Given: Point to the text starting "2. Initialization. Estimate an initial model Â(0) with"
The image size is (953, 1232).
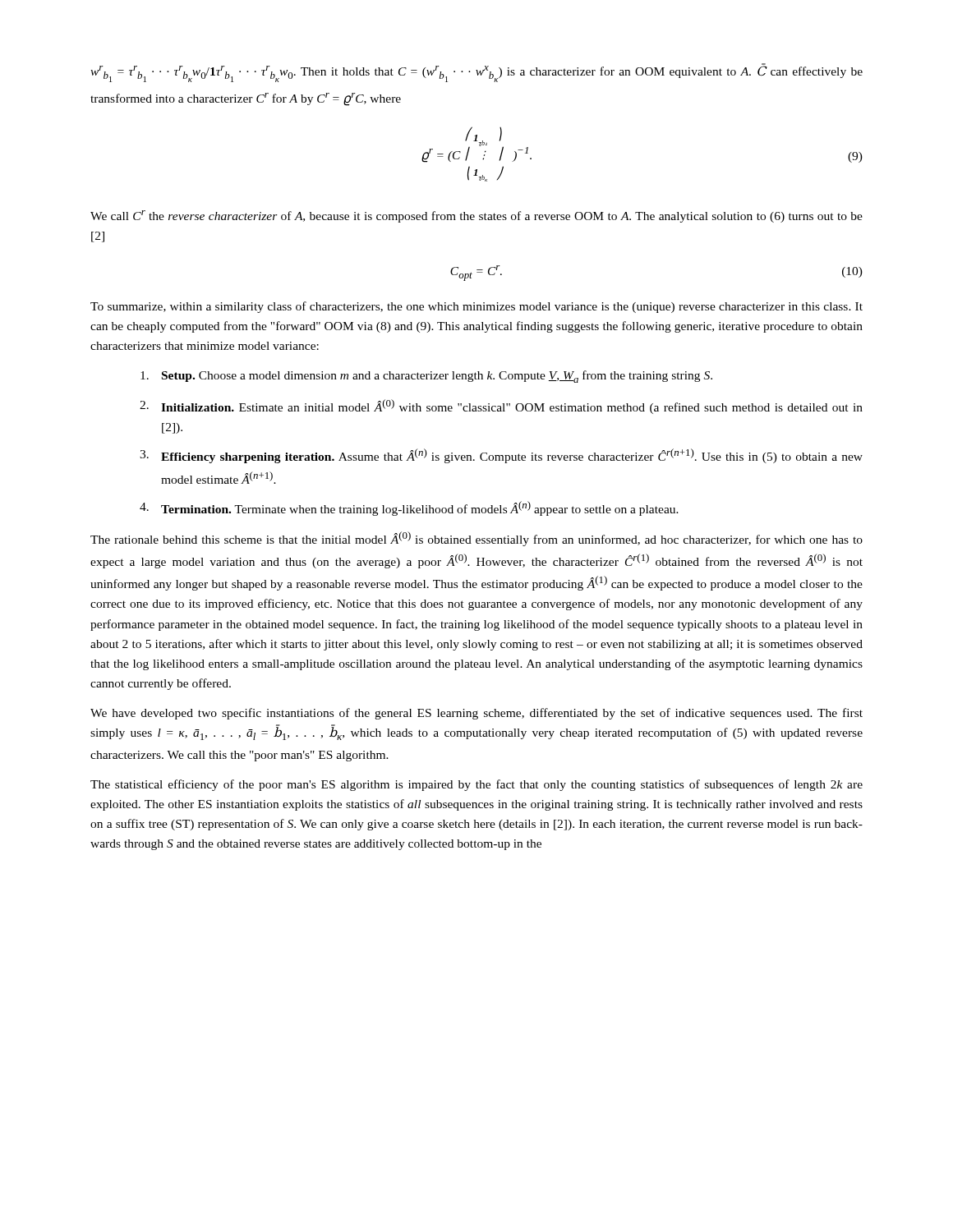Looking at the screenshot, I should click(501, 416).
